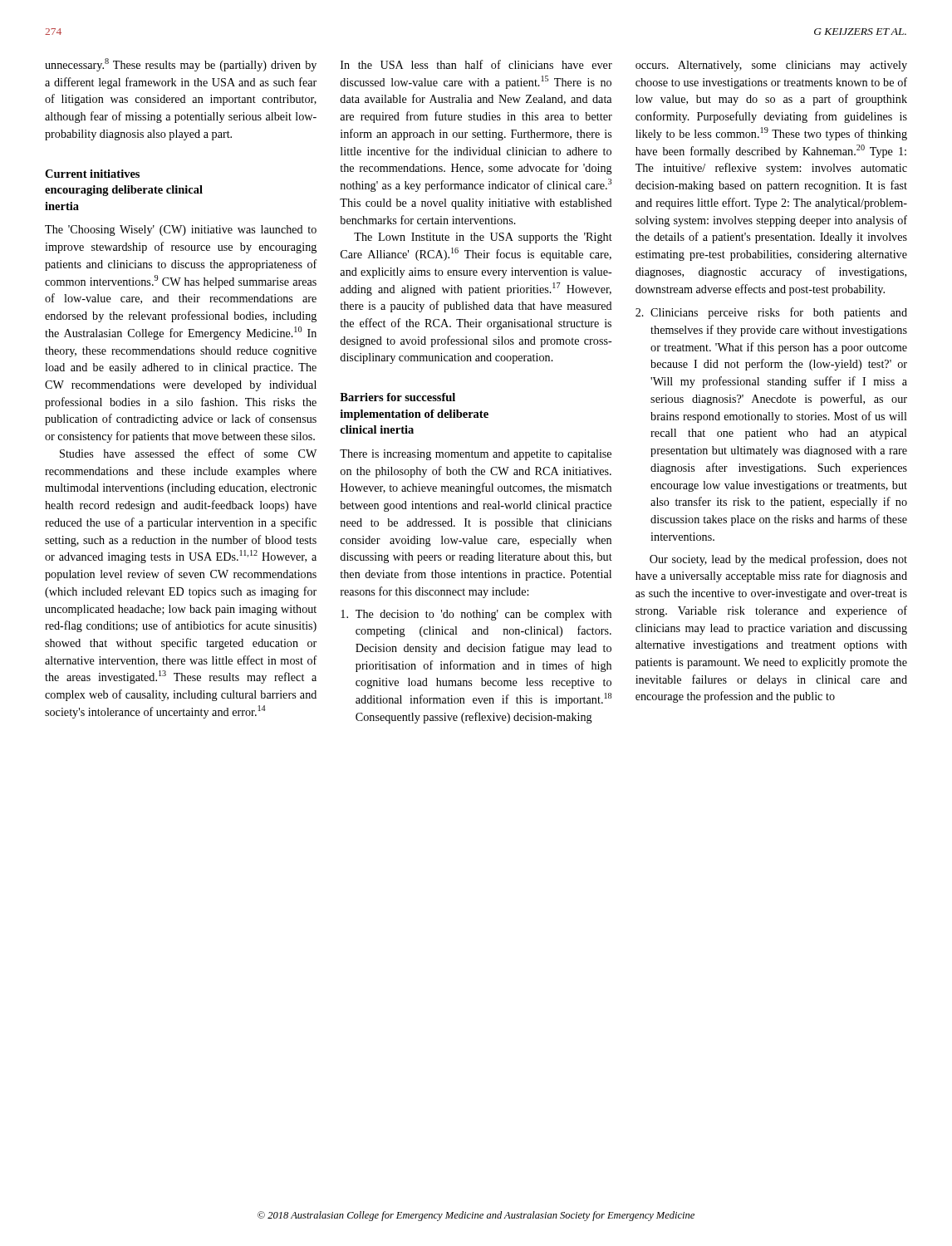Screen dimensions: 1246x952
Task: Select the block starting "Studies have assessed the"
Action: point(181,583)
